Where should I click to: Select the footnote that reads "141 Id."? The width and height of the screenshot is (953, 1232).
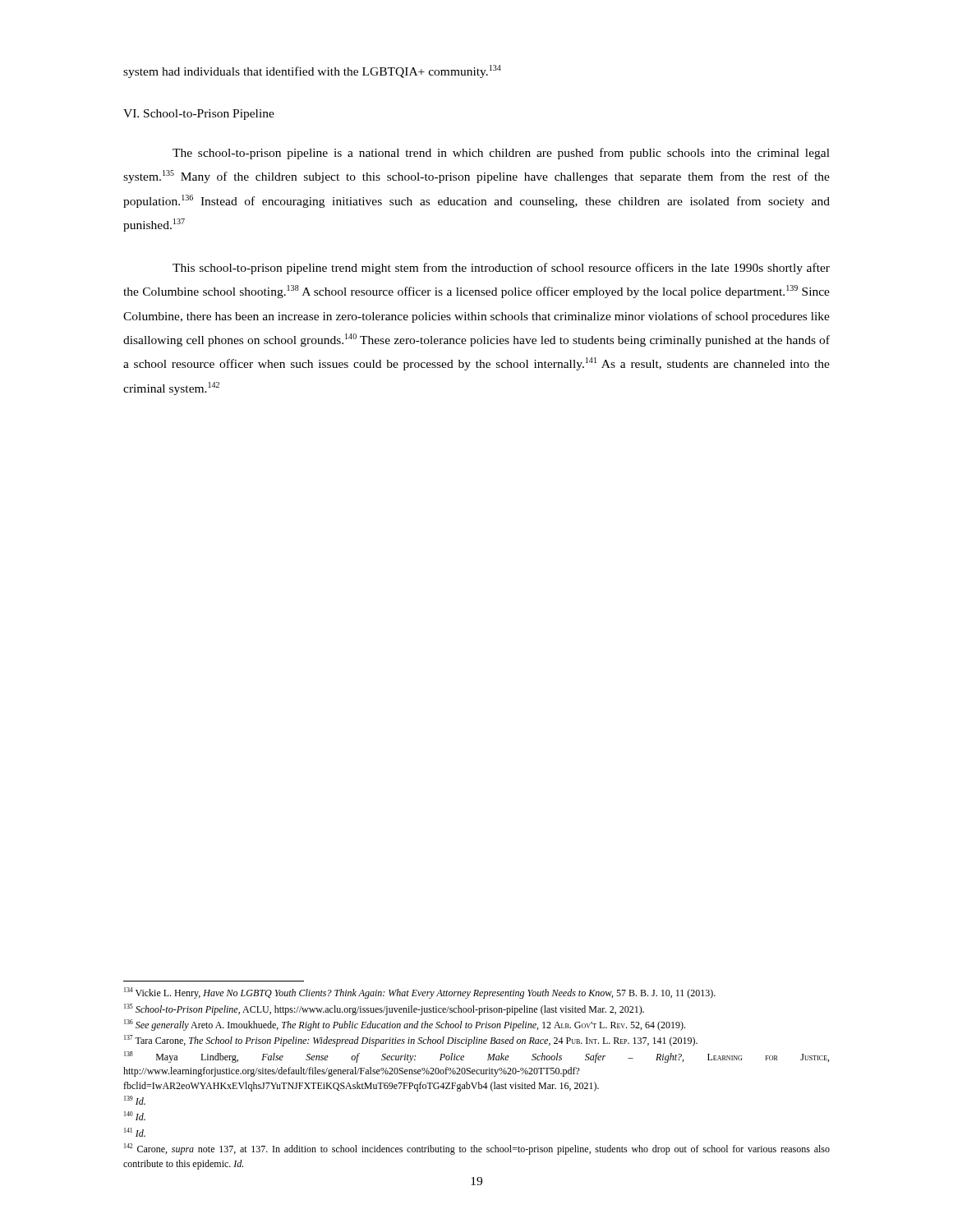pos(135,1133)
